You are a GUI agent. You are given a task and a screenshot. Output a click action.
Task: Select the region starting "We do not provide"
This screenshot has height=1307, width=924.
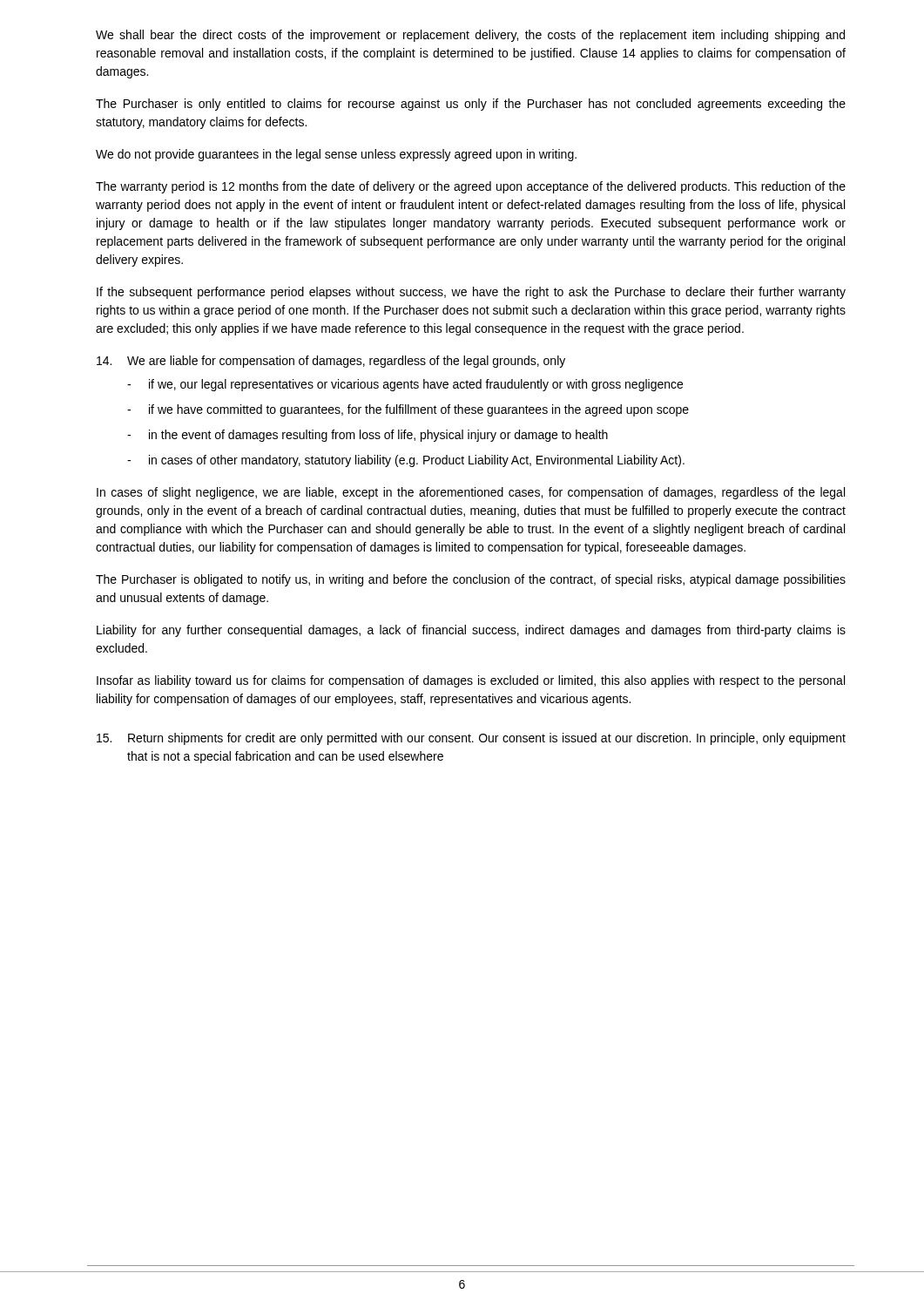click(x=337, y=154)
